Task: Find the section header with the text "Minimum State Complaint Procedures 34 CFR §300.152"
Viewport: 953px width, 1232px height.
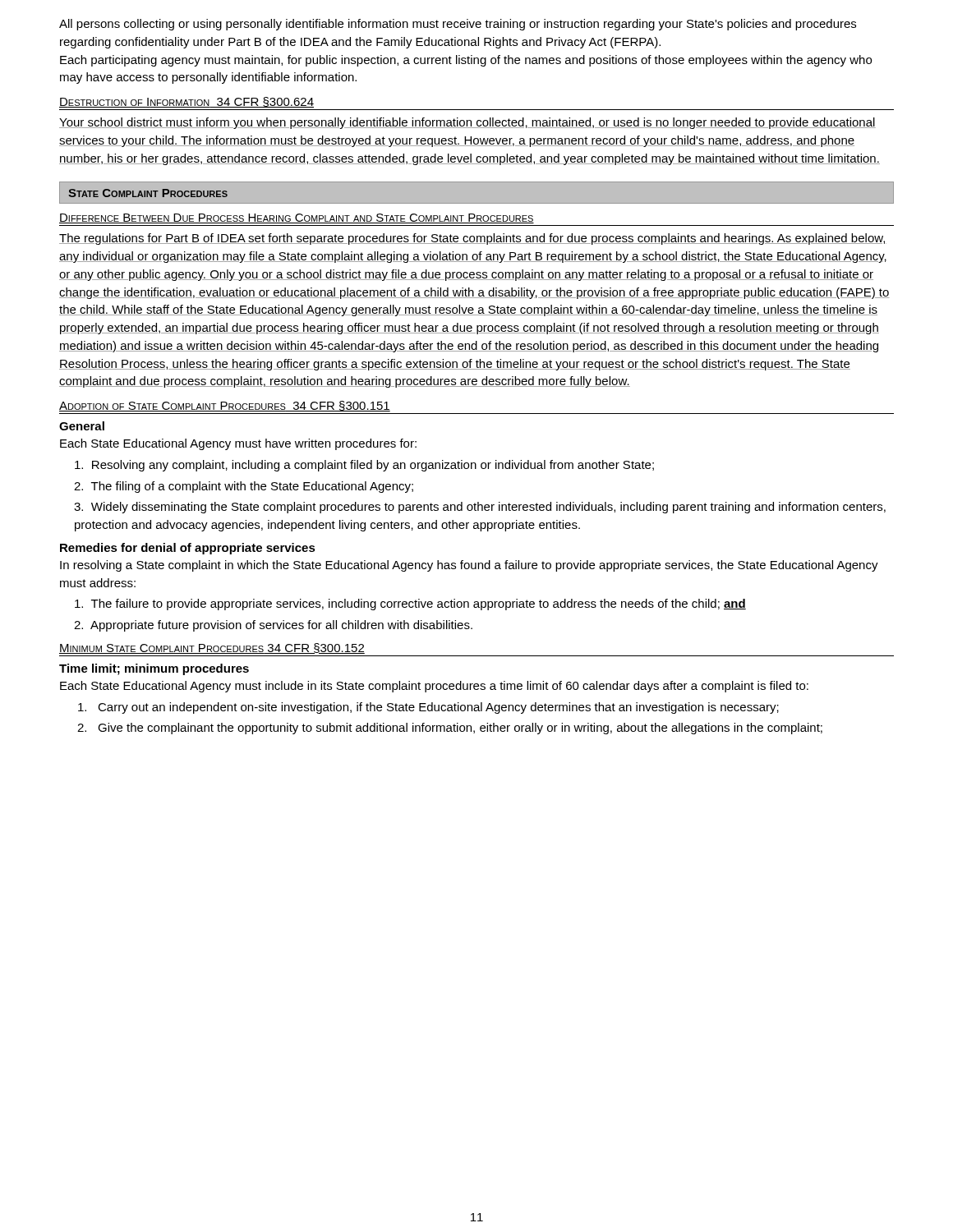Action: point(212,647)
